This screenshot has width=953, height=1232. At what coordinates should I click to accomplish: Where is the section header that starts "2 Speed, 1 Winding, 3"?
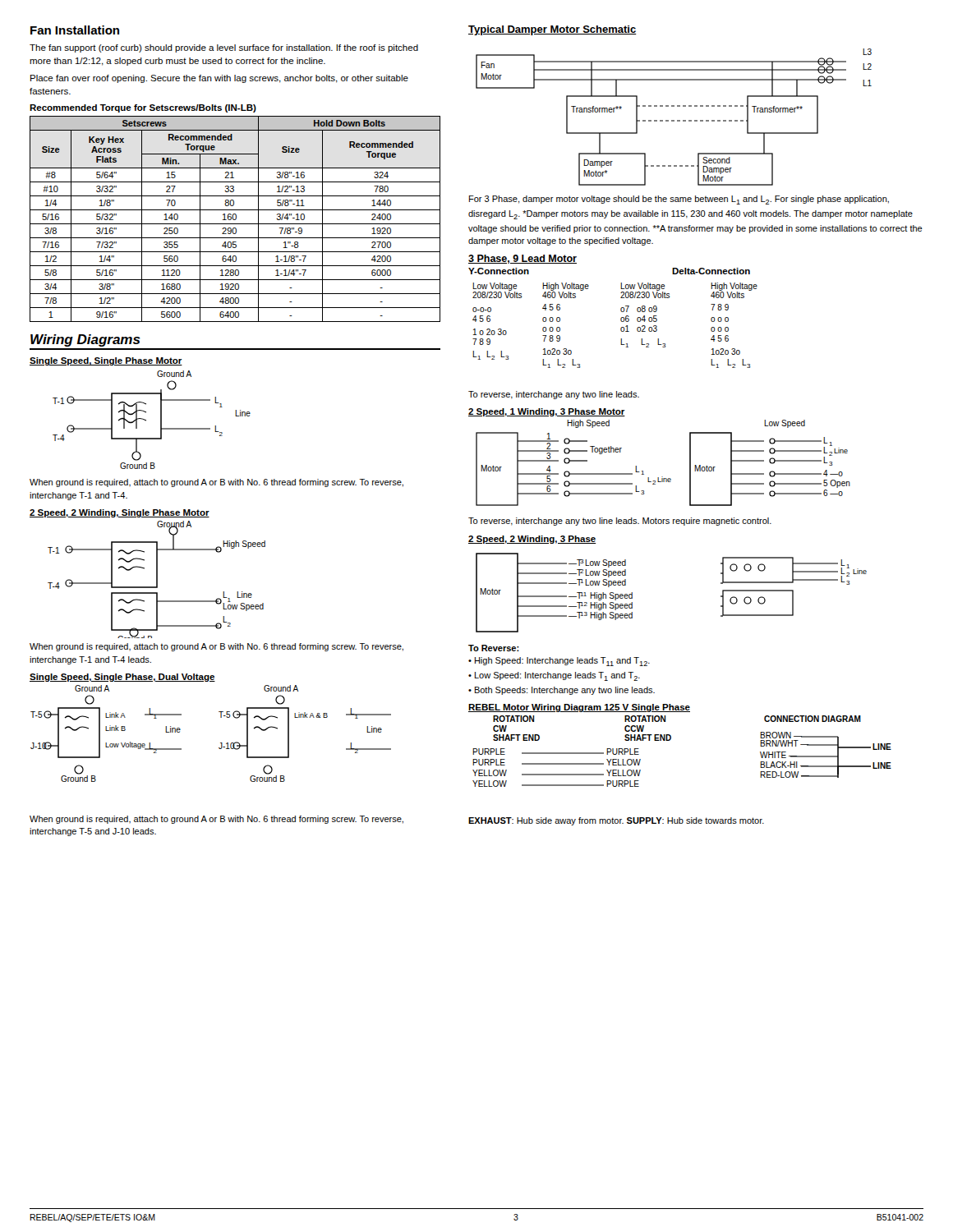547,412
